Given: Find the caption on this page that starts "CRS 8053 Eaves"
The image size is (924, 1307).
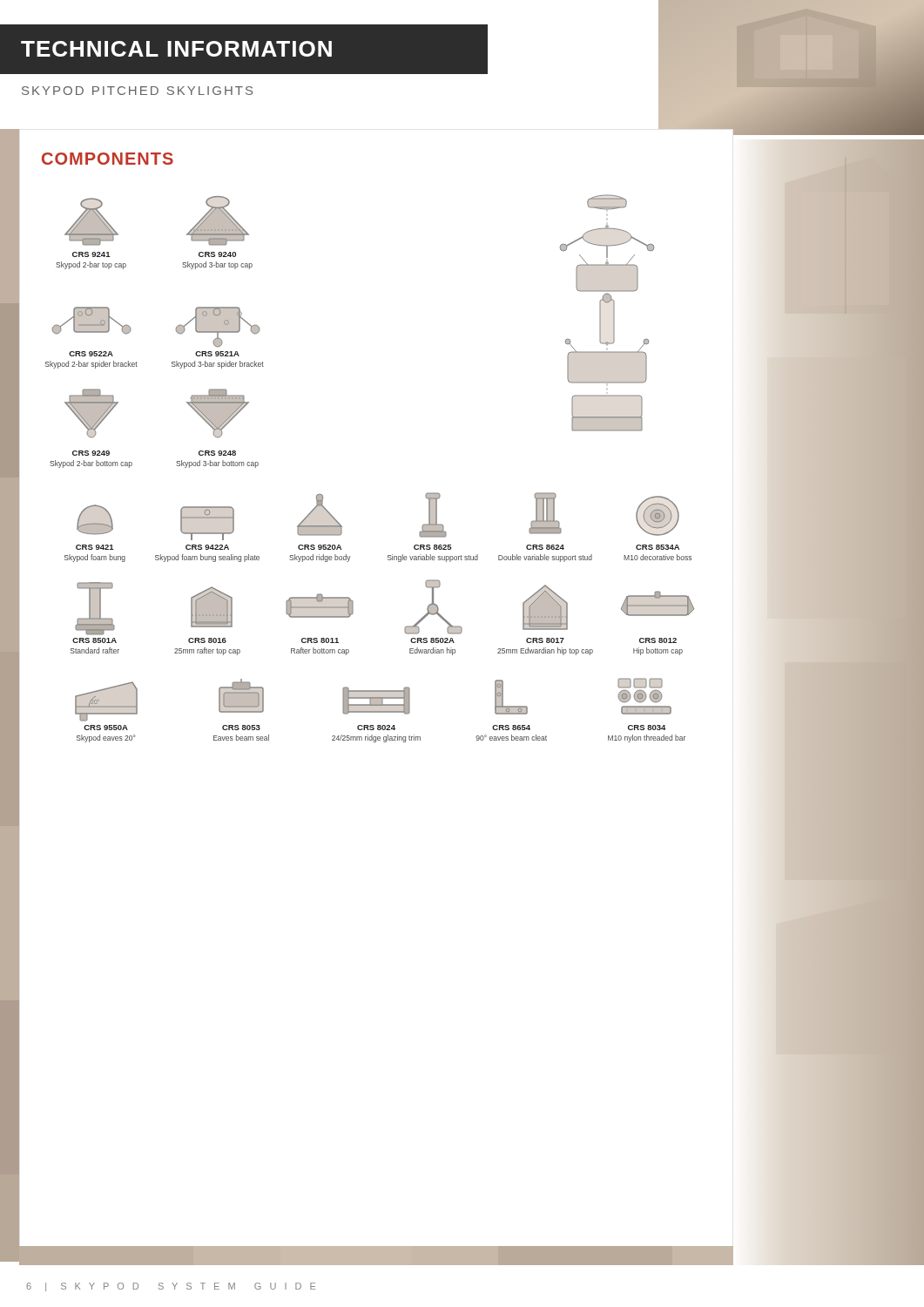Looking at the screenshot, I should click(241, 733).
